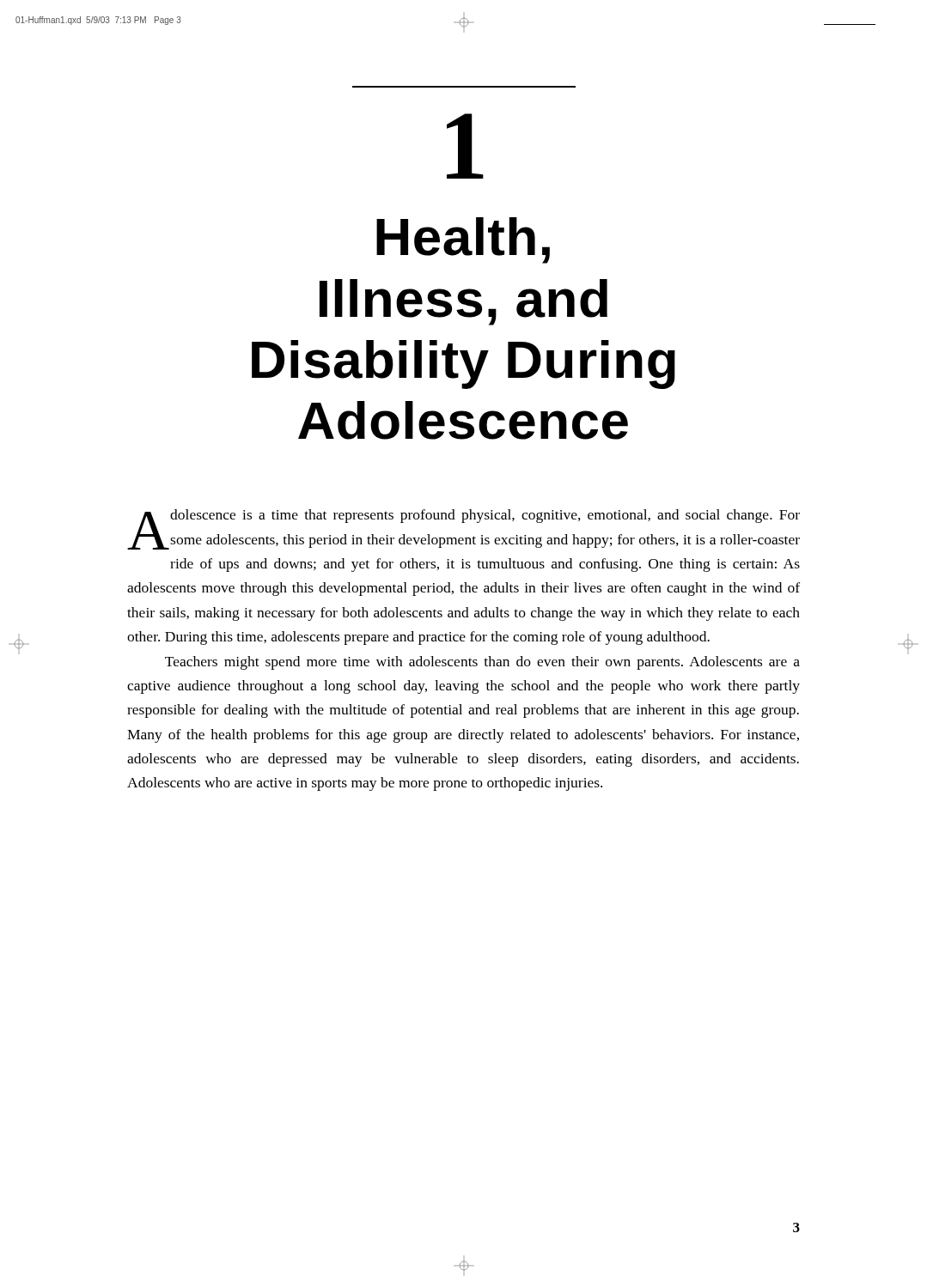Find the region starting "Health,Illness, andDisability DuringAdolescence"
The height and width of the screenshot is (1288, 927).
click(464, 329)
